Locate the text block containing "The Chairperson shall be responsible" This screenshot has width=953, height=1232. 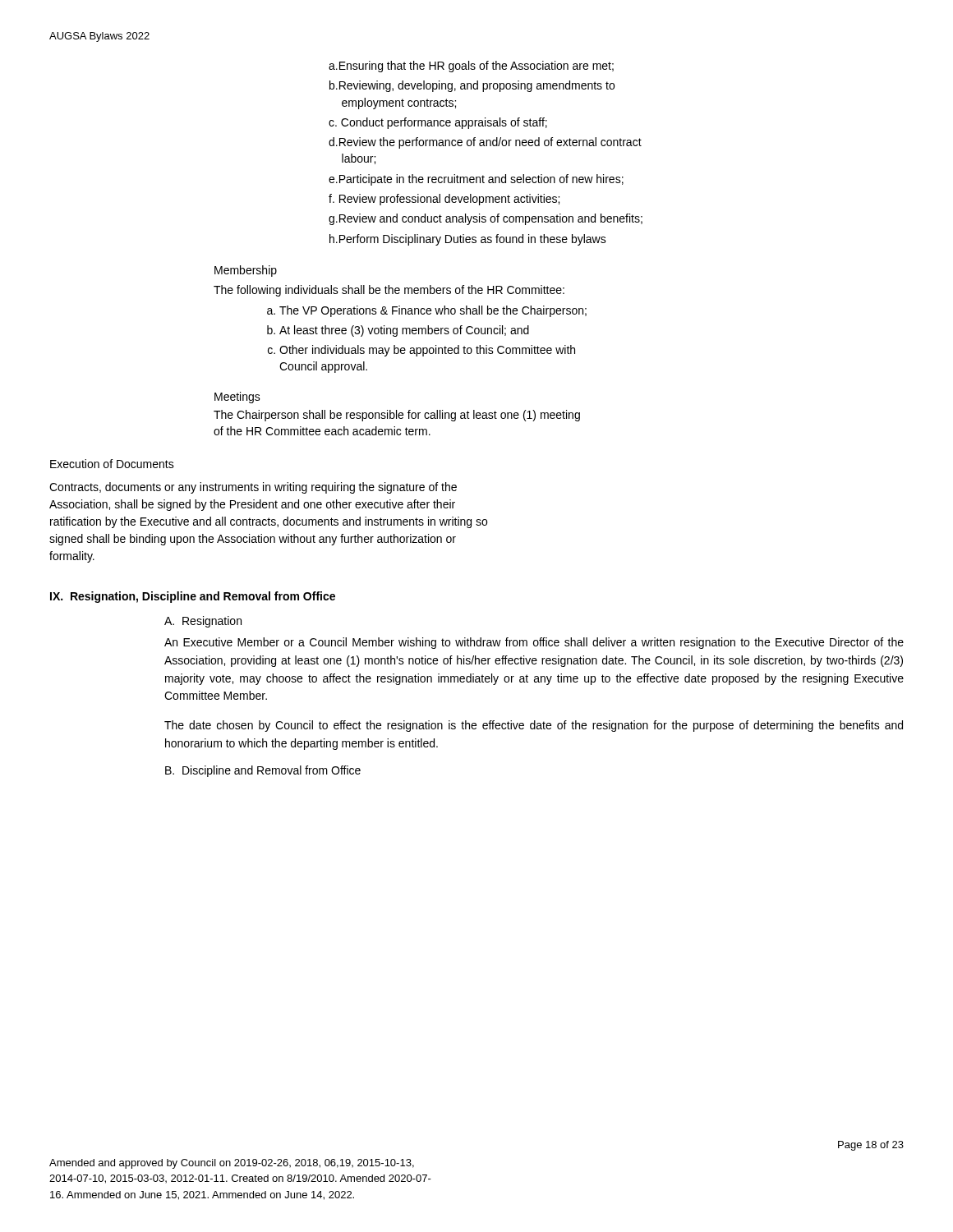click(397, 423)
